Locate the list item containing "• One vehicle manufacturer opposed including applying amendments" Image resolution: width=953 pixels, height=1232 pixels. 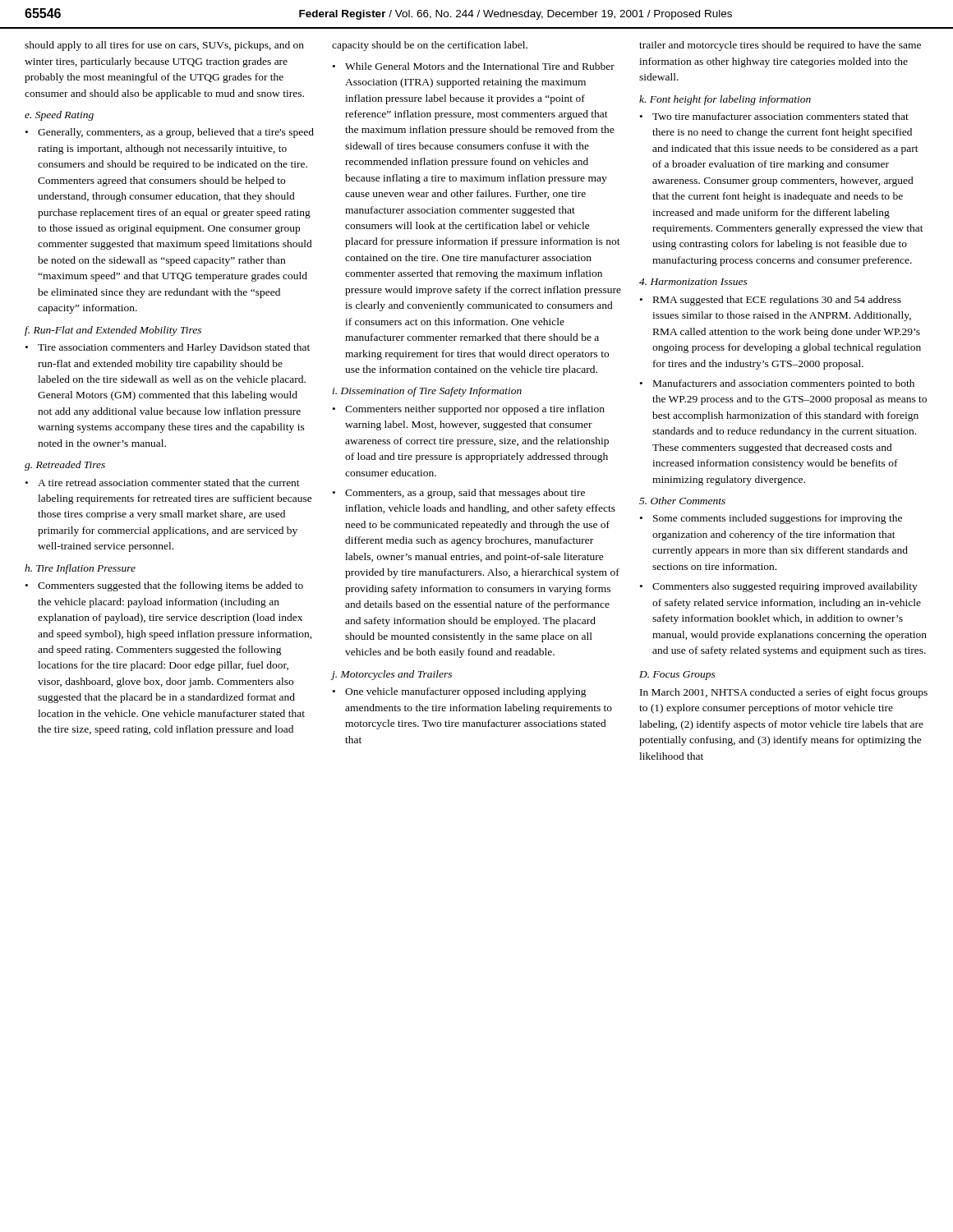point(476,715)
